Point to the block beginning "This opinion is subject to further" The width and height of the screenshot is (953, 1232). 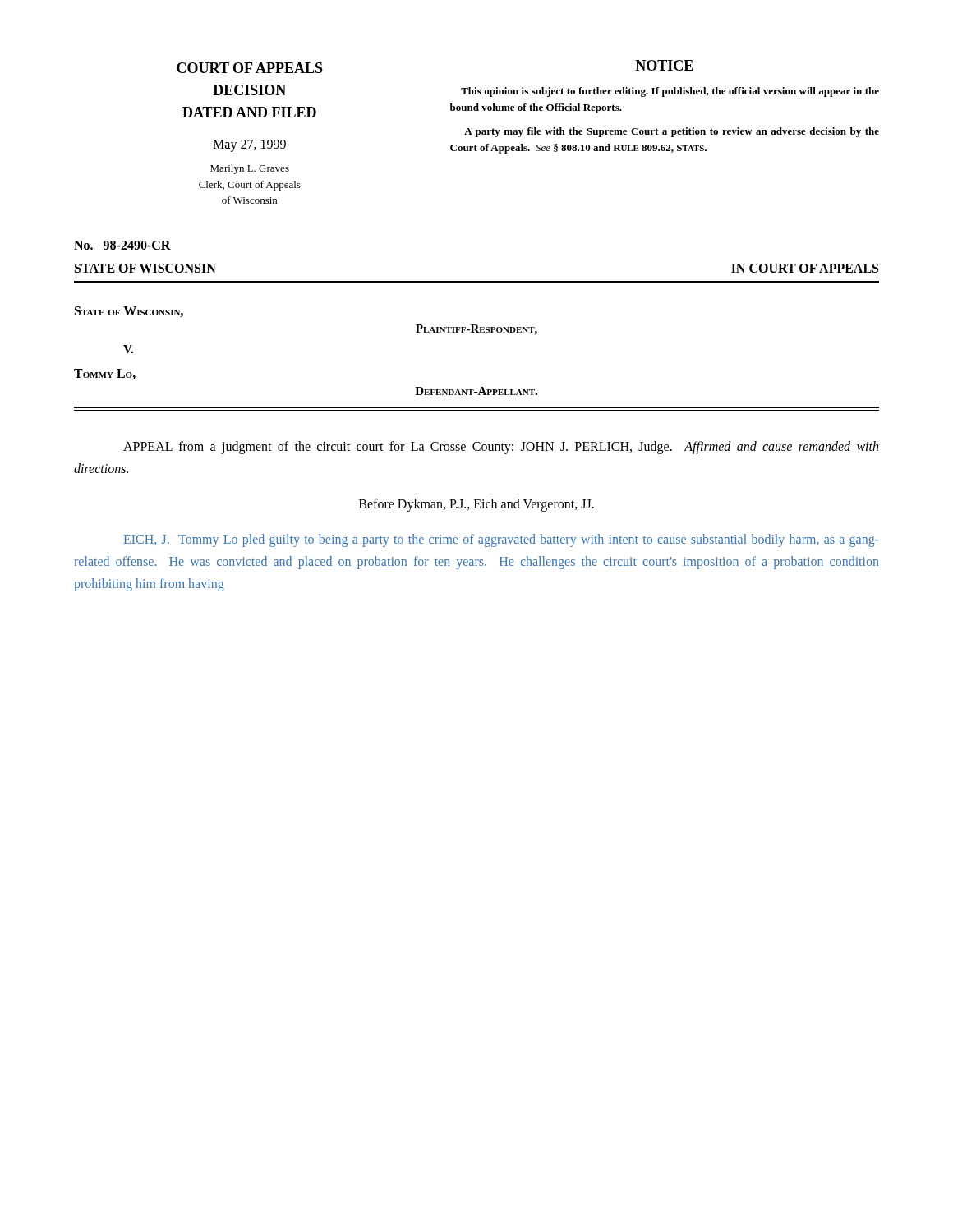click(x=664, y=99)
